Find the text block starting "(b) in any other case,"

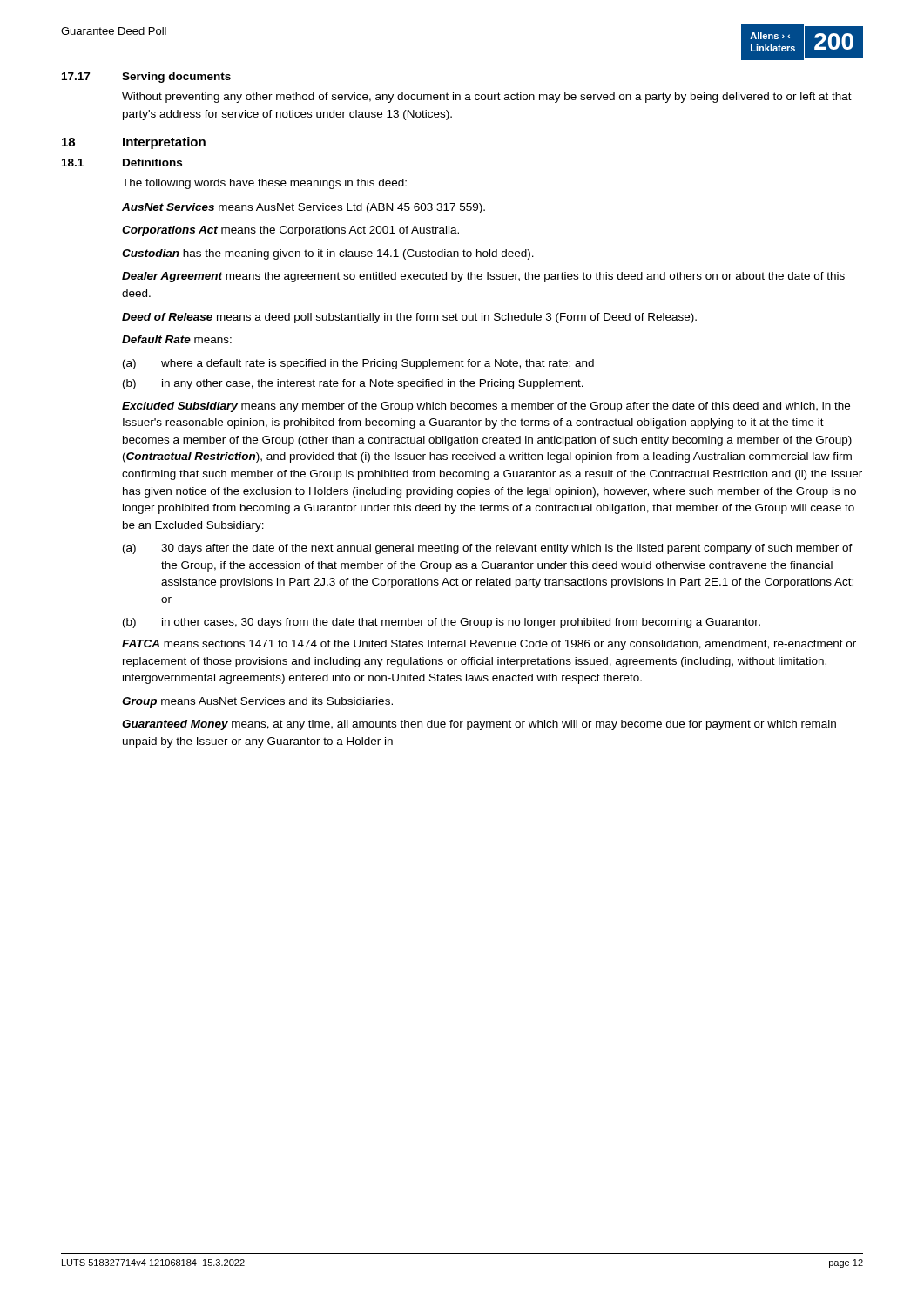pos(492,383)
